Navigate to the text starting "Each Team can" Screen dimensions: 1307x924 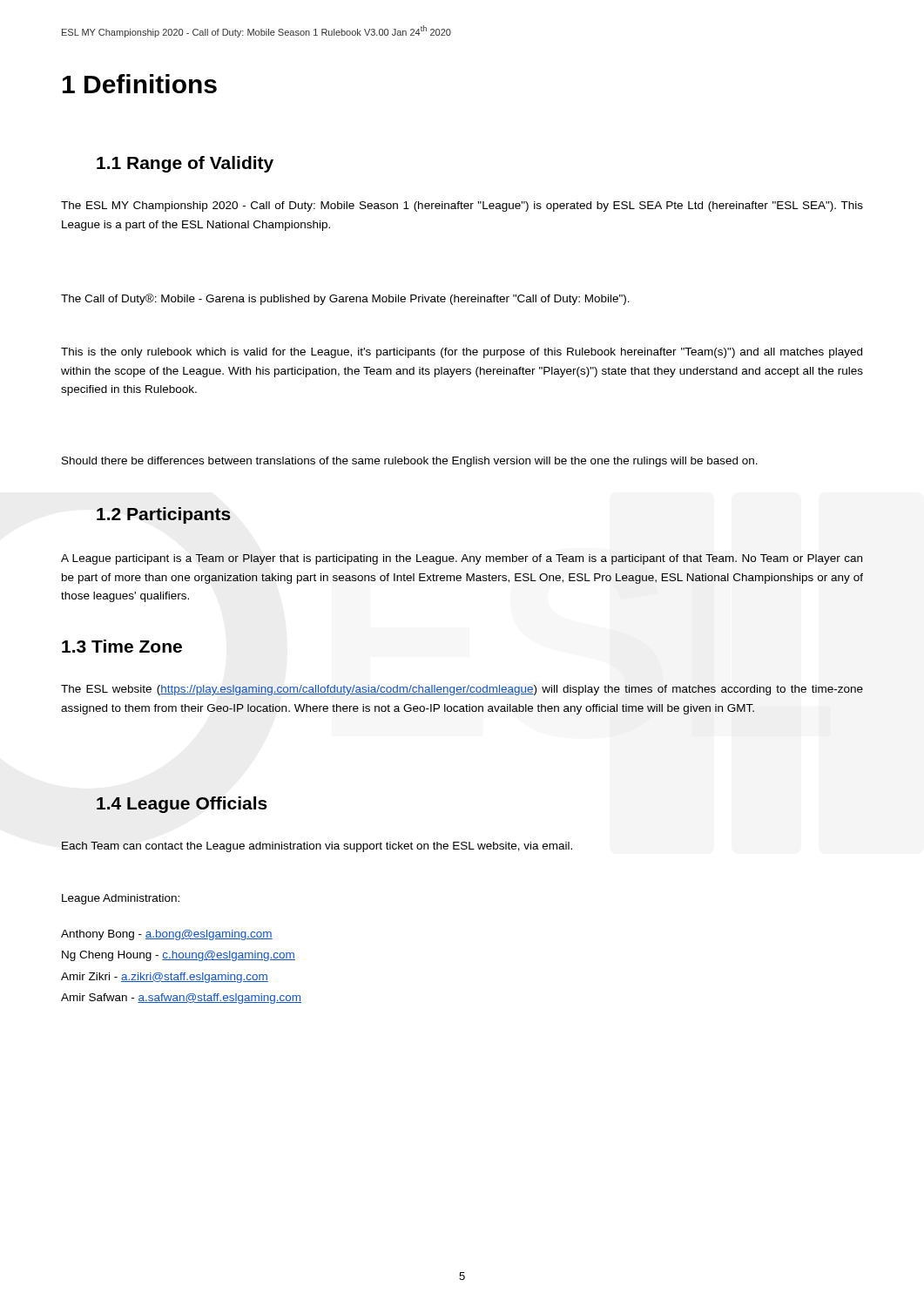(317, 846)
